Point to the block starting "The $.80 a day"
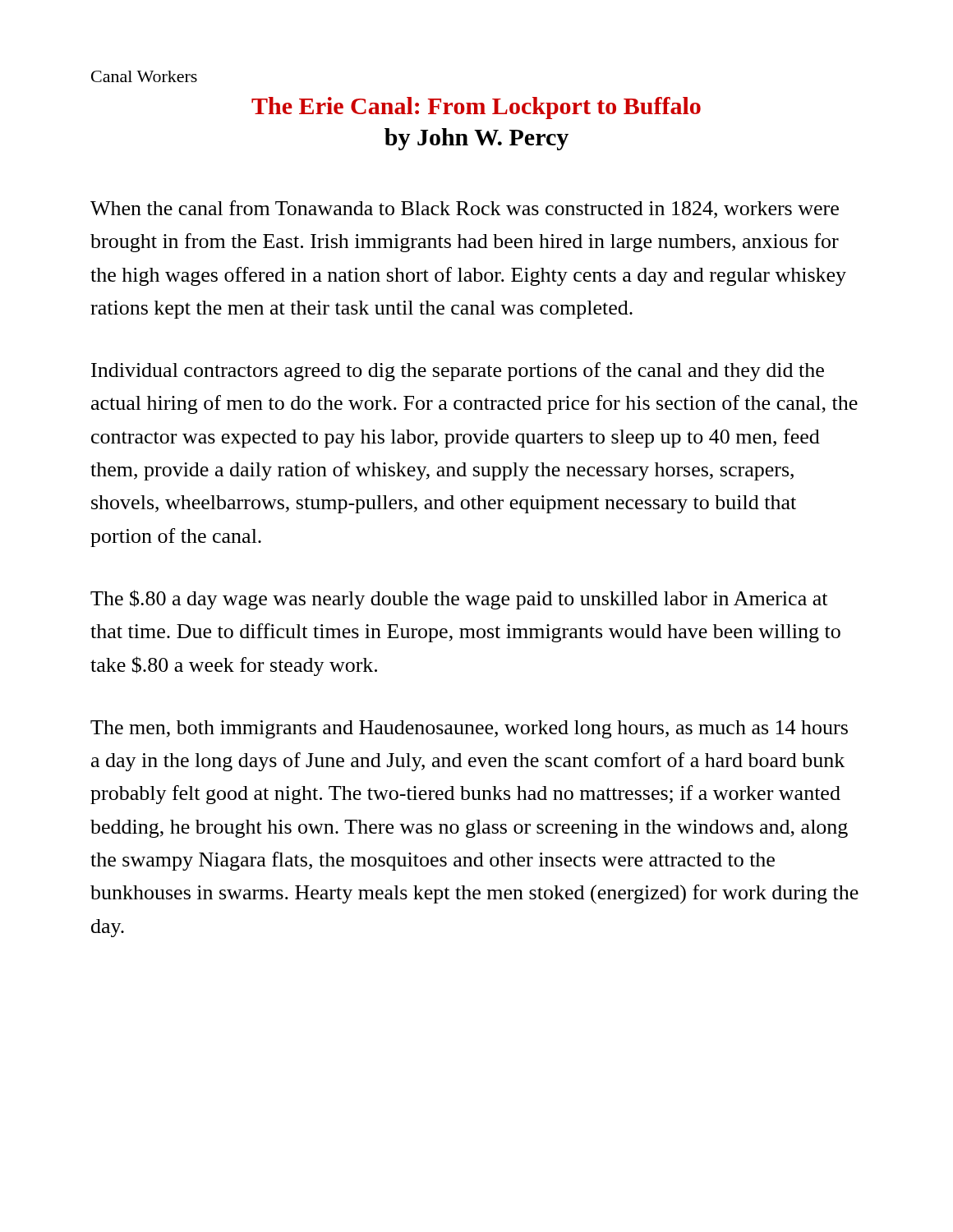953x1232 pixels. [466, 631]
